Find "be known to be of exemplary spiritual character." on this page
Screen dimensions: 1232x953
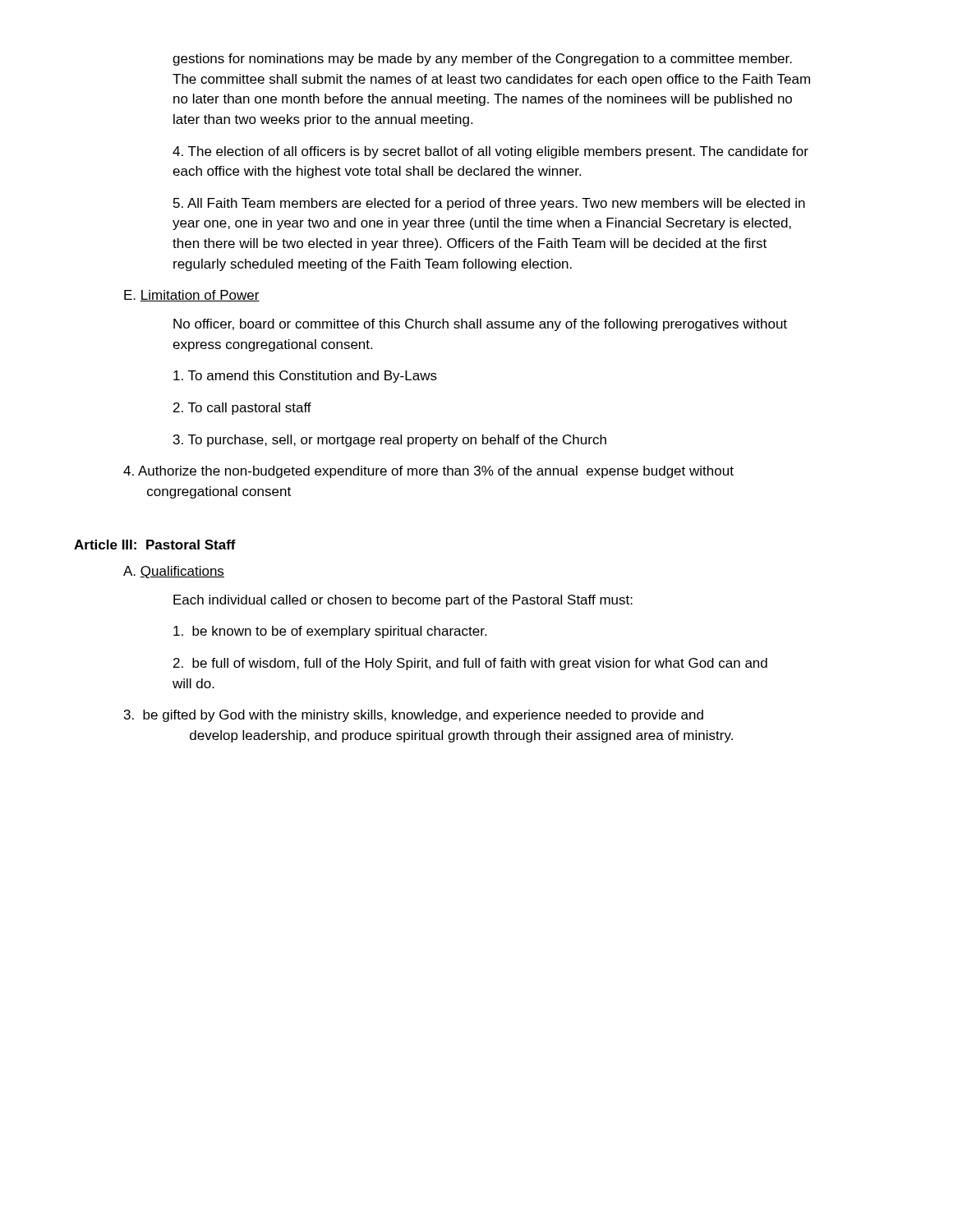point(493,632)
